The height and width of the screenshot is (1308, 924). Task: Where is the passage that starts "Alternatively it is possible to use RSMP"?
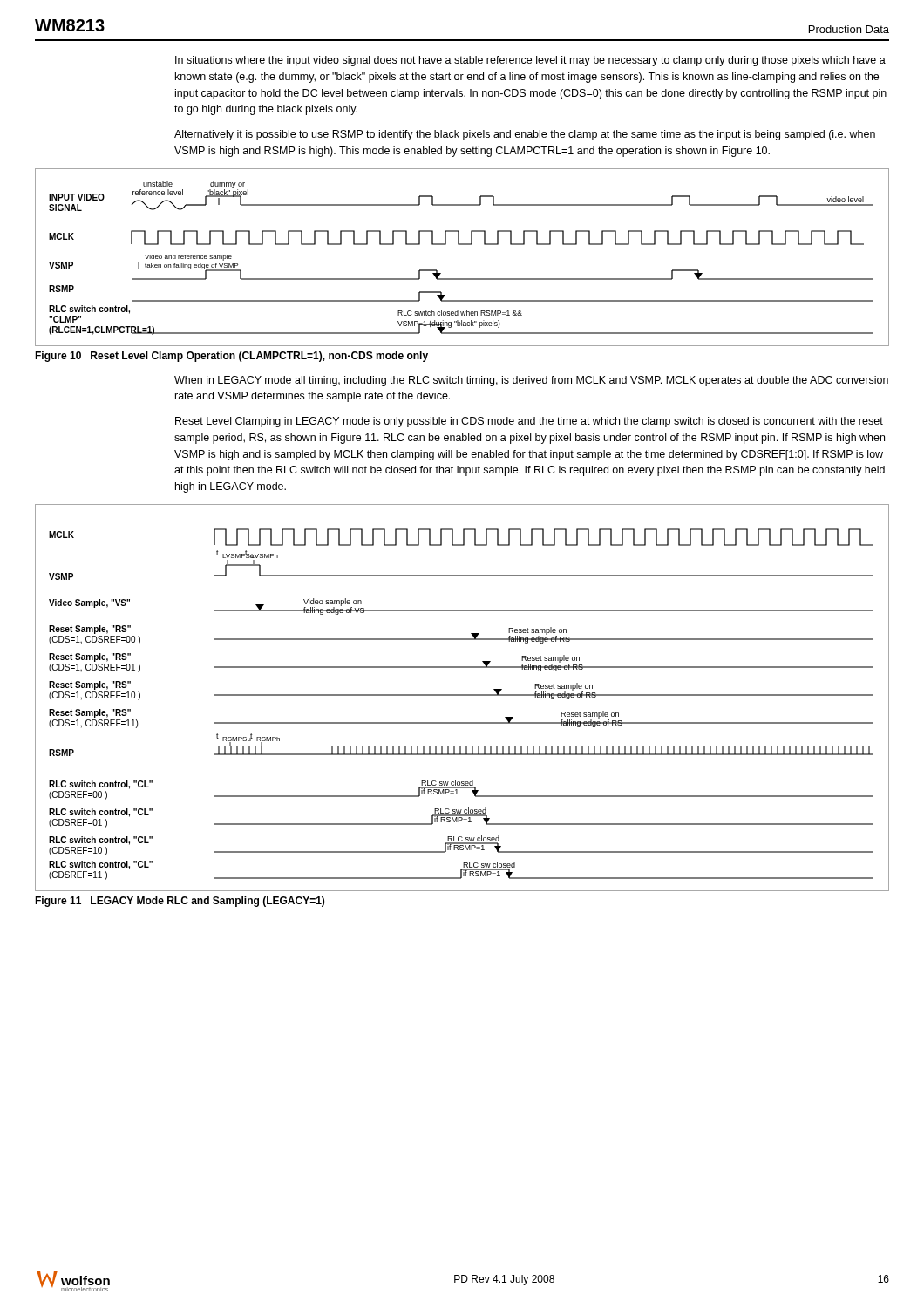coord(525,142)
